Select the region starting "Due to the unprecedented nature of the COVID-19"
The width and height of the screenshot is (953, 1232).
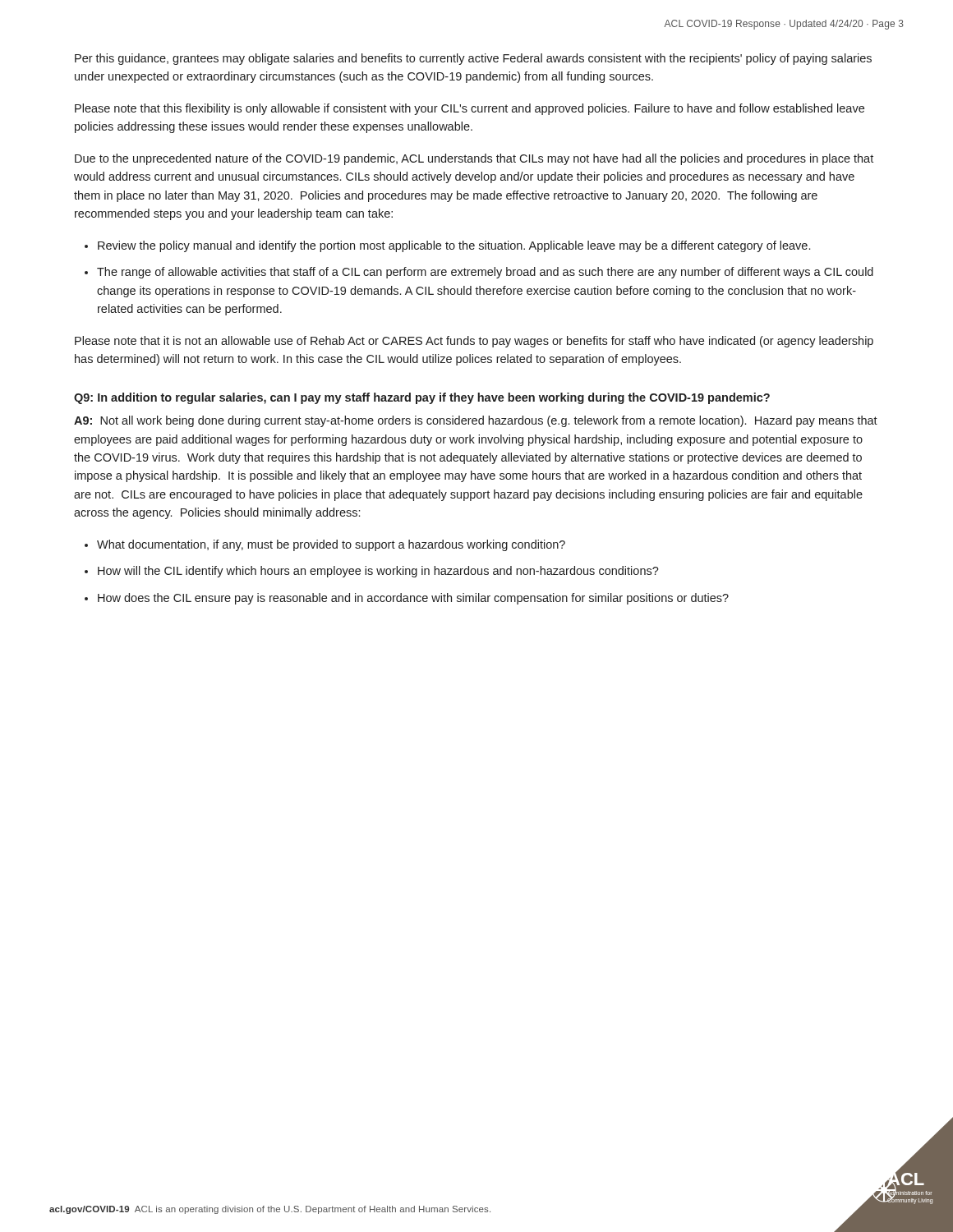(474, 186)
